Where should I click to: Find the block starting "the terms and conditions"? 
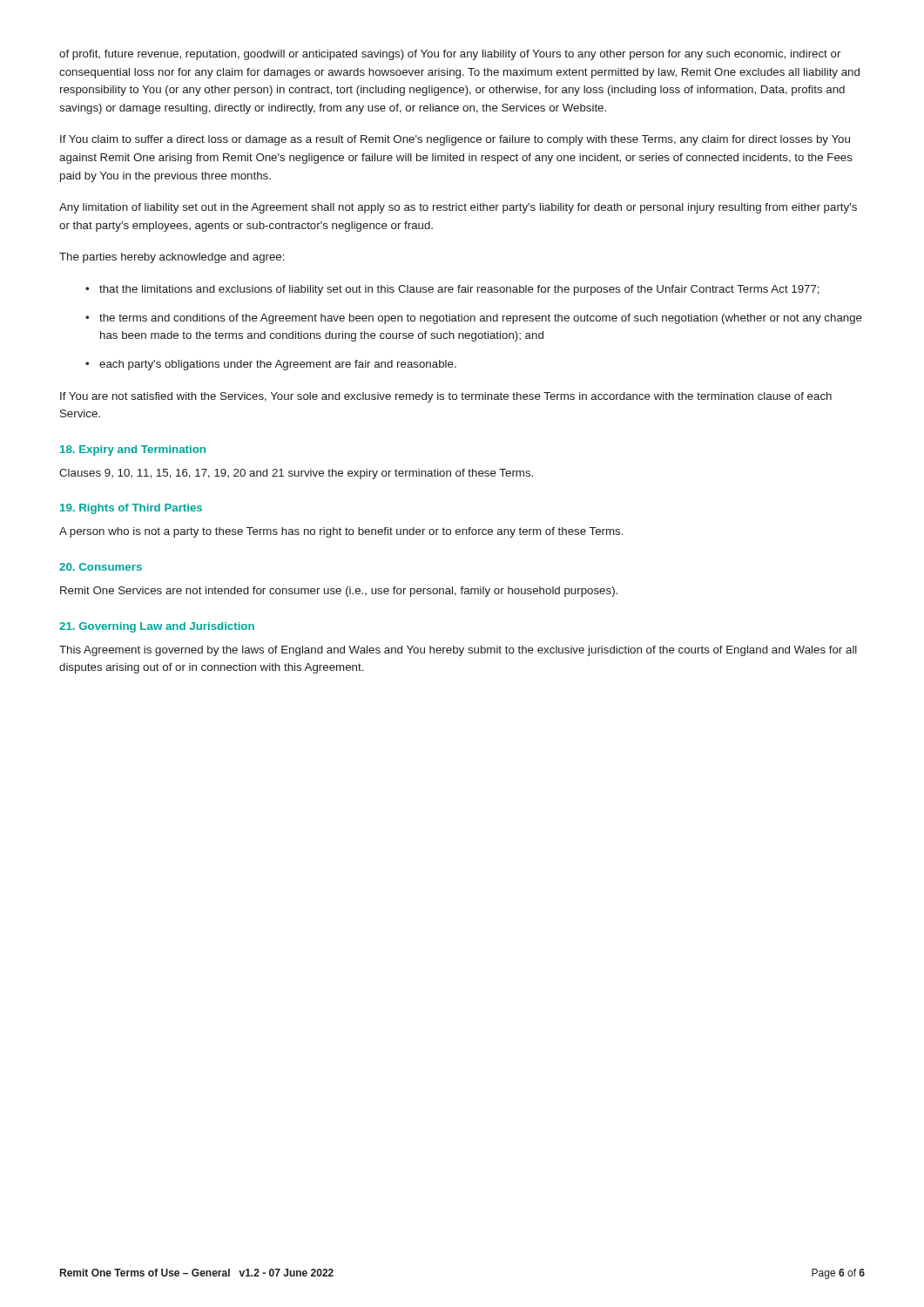click(x=481, y=326)
